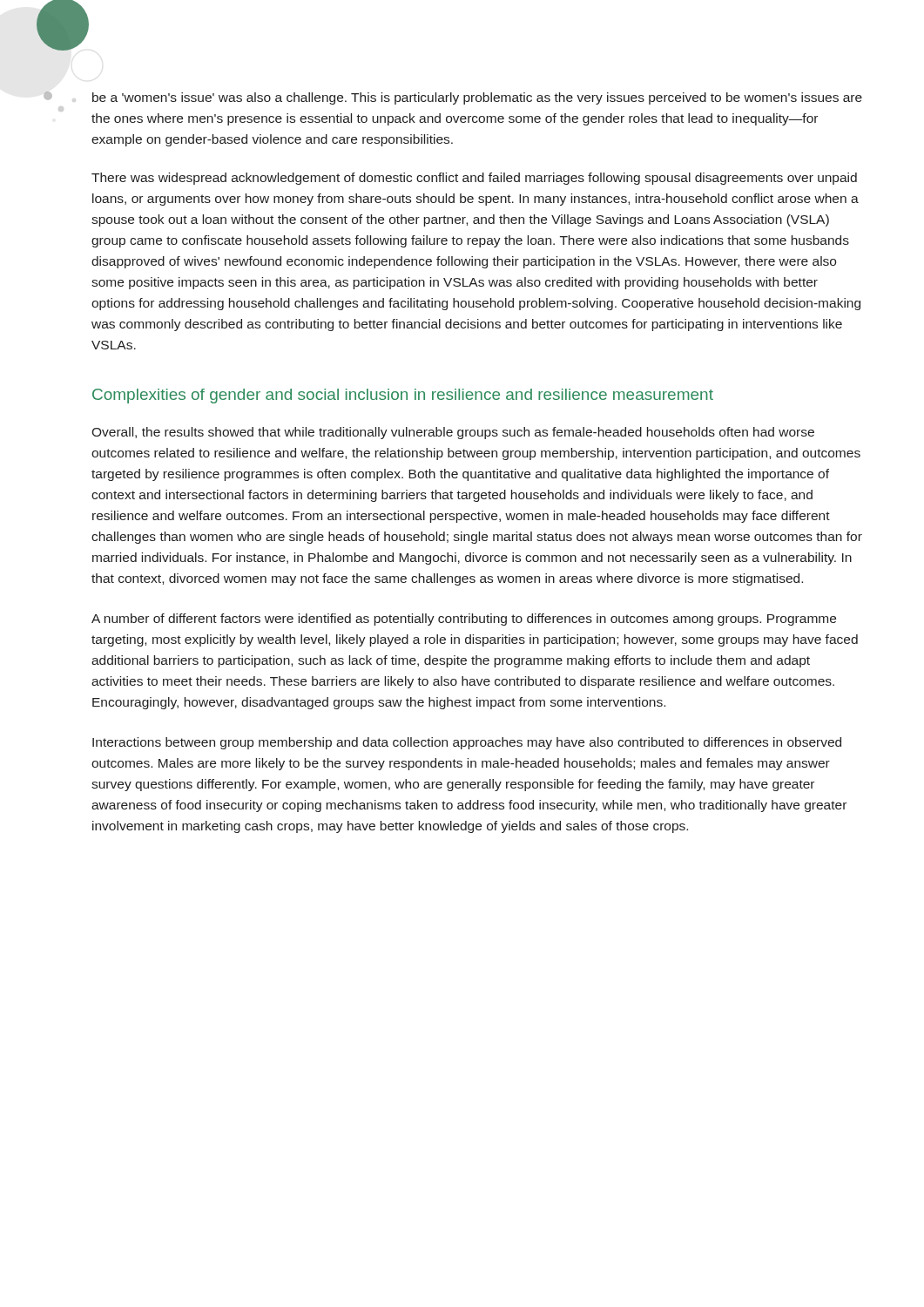The image size is (924, 1307).
Task: Click a illustration
Action: (57, 74)
